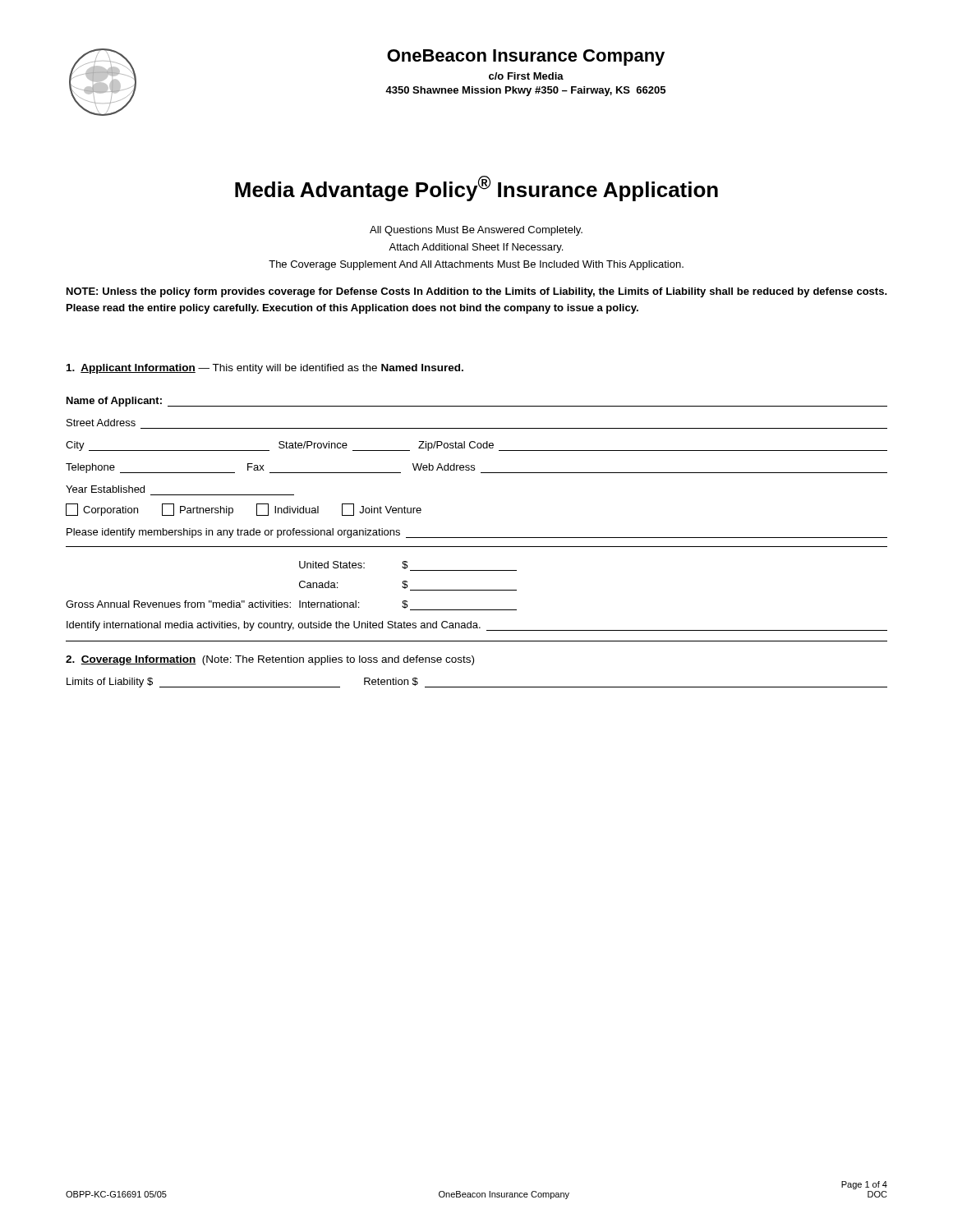Locate the text block that says "All Questions Must Be Answered Completely. Attach Additional"
Screen dimensions: 1232x953
476,247
